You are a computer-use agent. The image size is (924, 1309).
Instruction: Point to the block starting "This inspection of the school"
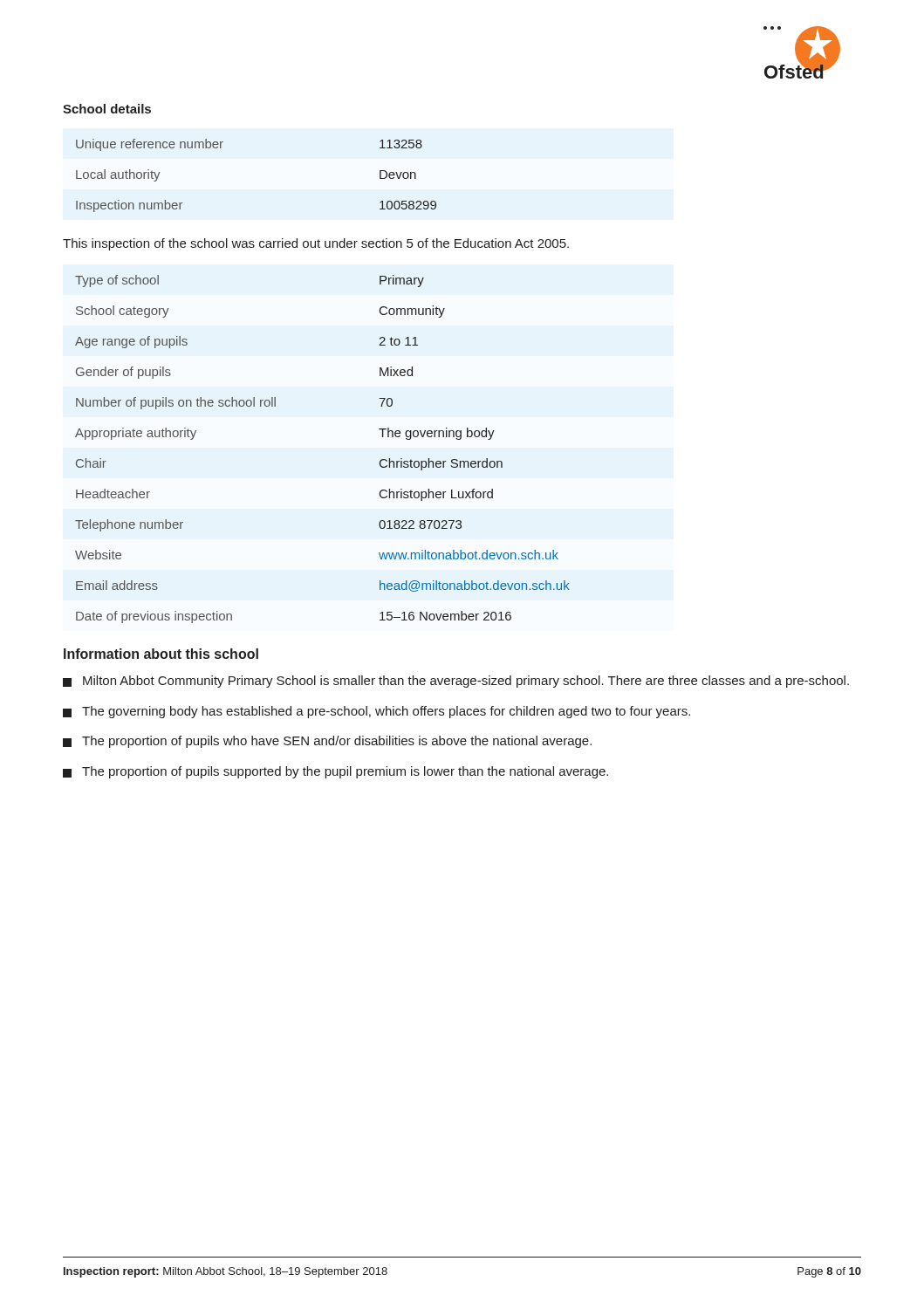coord(316,243)
